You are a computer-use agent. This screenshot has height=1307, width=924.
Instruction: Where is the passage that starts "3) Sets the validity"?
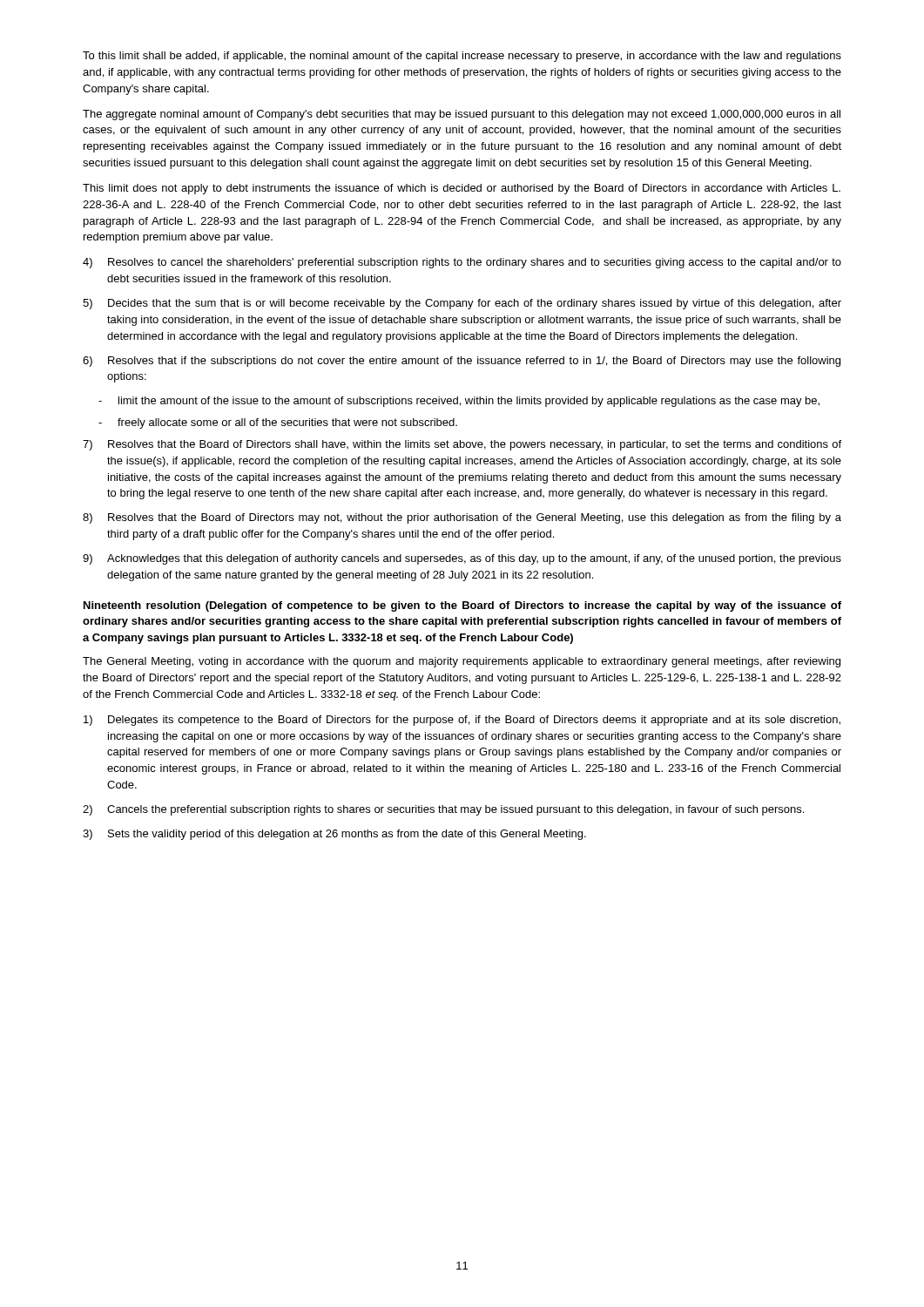(462, 834)
